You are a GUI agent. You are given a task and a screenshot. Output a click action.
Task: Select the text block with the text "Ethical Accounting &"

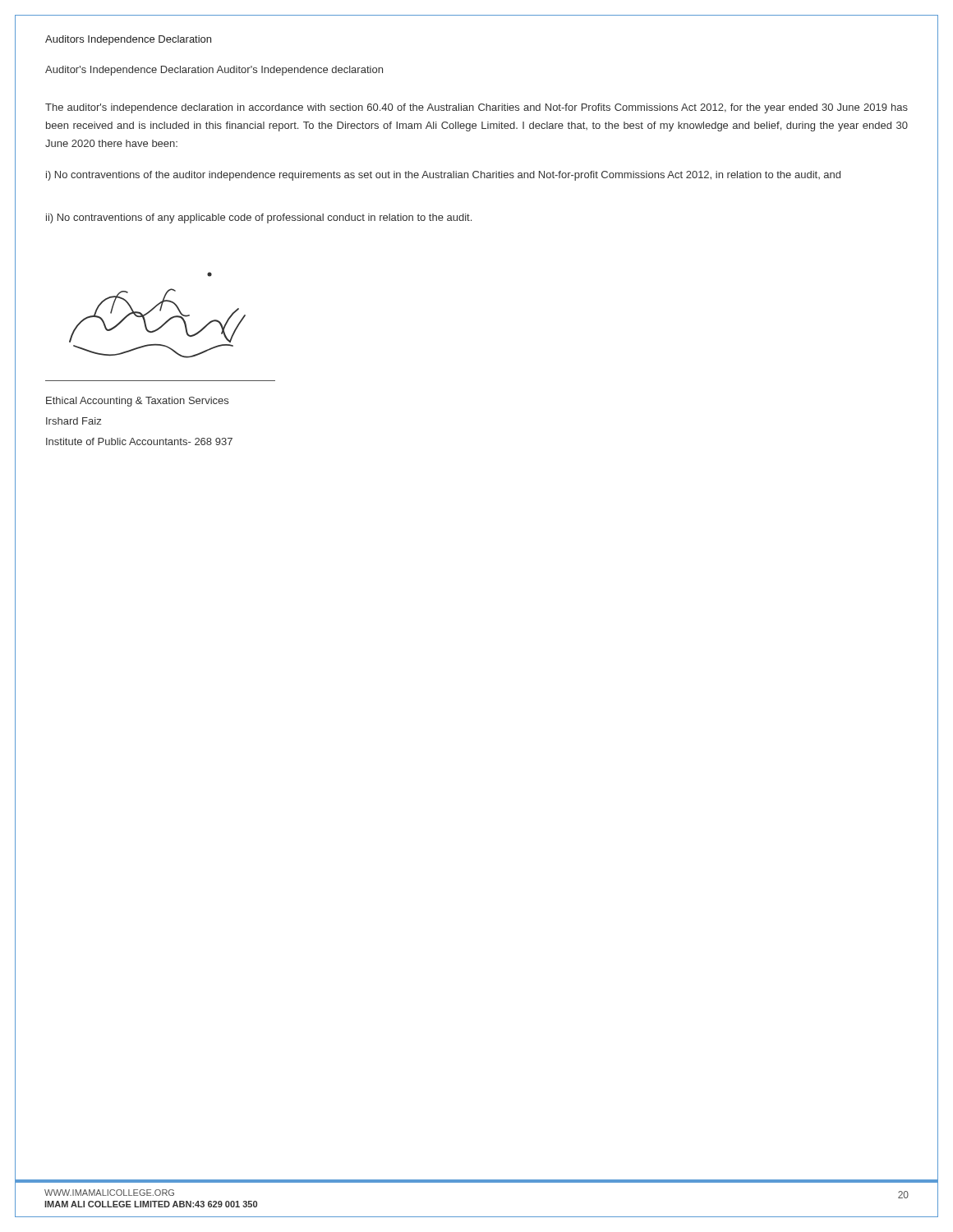point(137,401)
